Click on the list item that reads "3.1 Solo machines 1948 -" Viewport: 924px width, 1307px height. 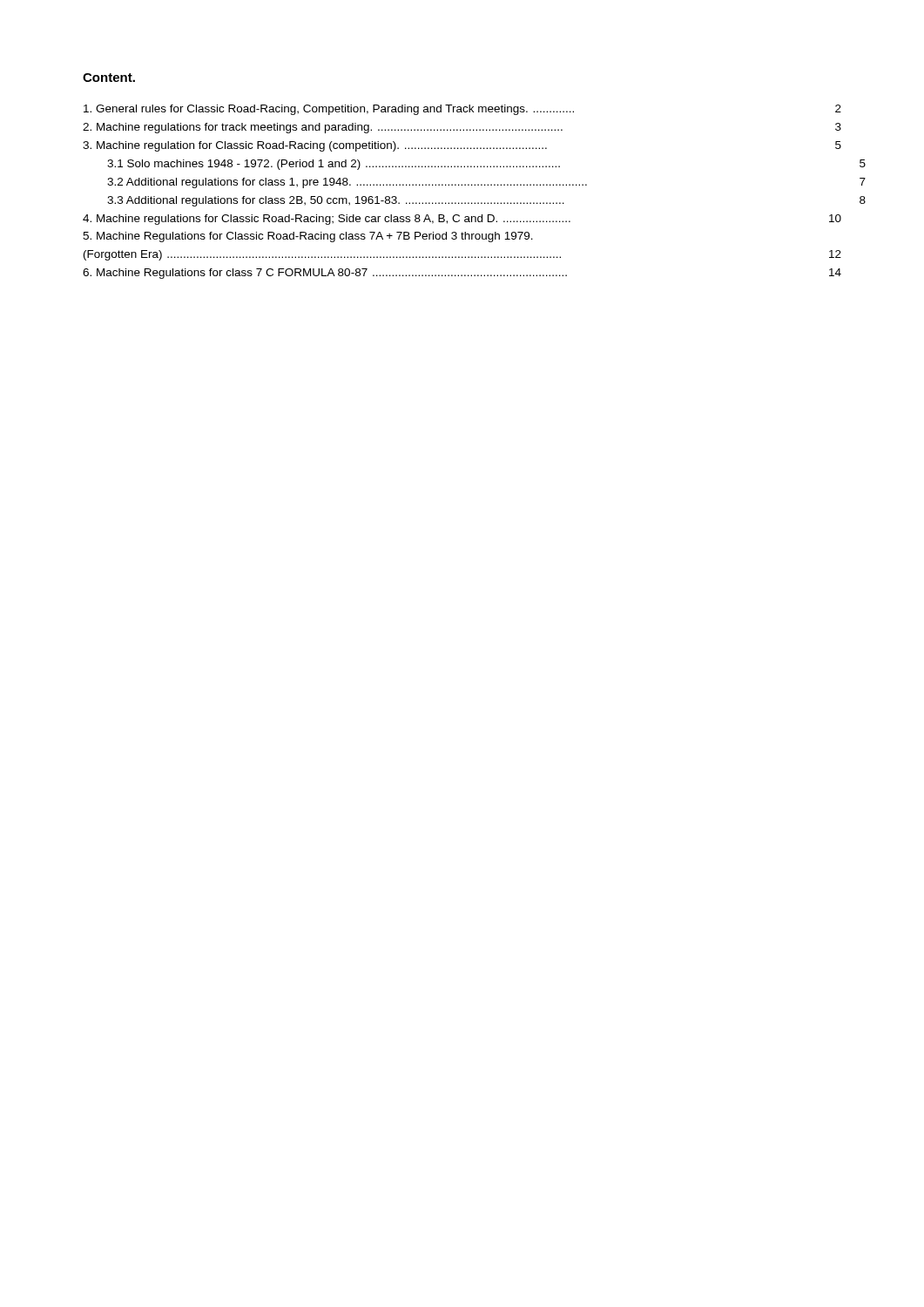point(486,164)
